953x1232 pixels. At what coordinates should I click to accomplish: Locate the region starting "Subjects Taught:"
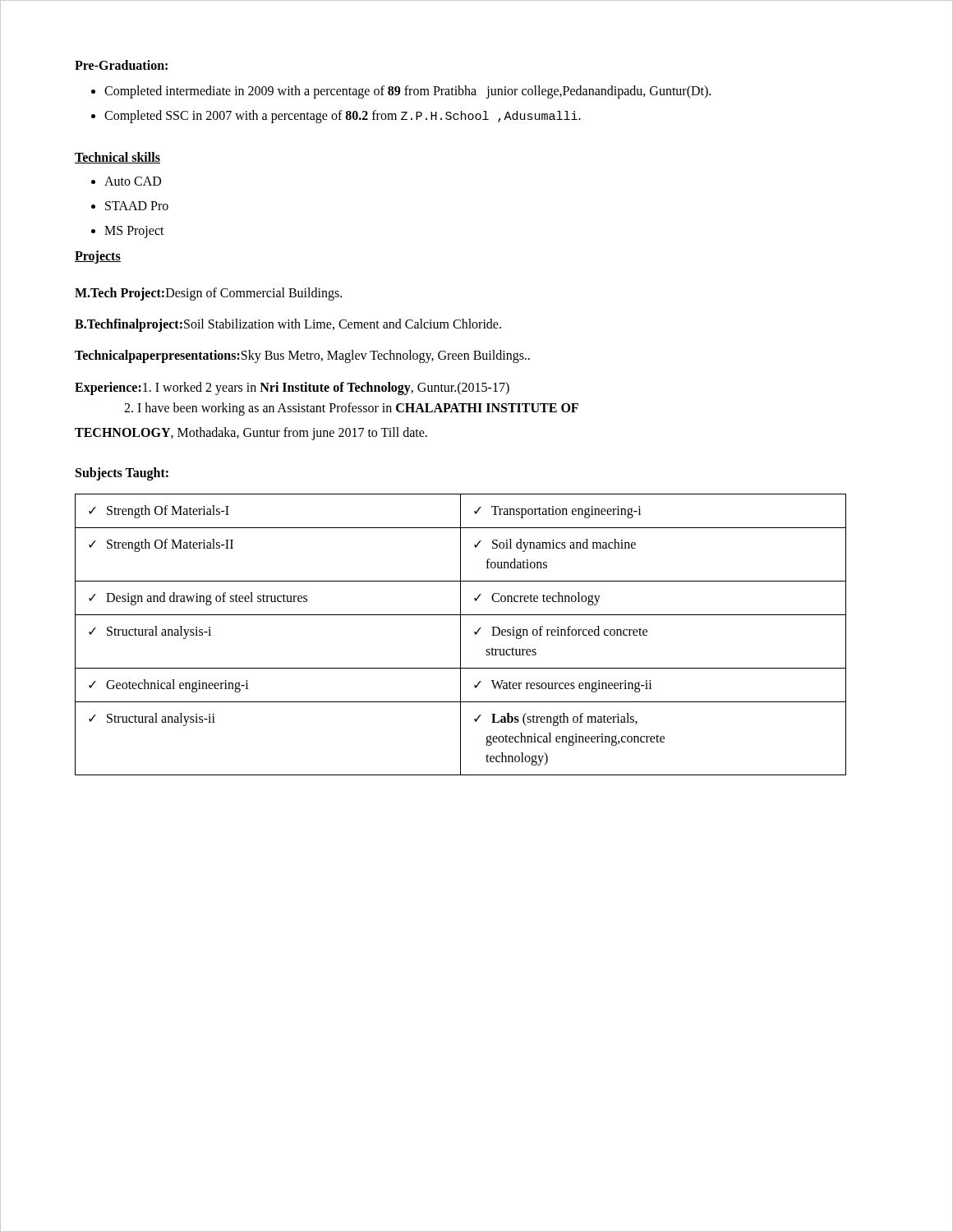pyautogui.click(x=122, y=473)
